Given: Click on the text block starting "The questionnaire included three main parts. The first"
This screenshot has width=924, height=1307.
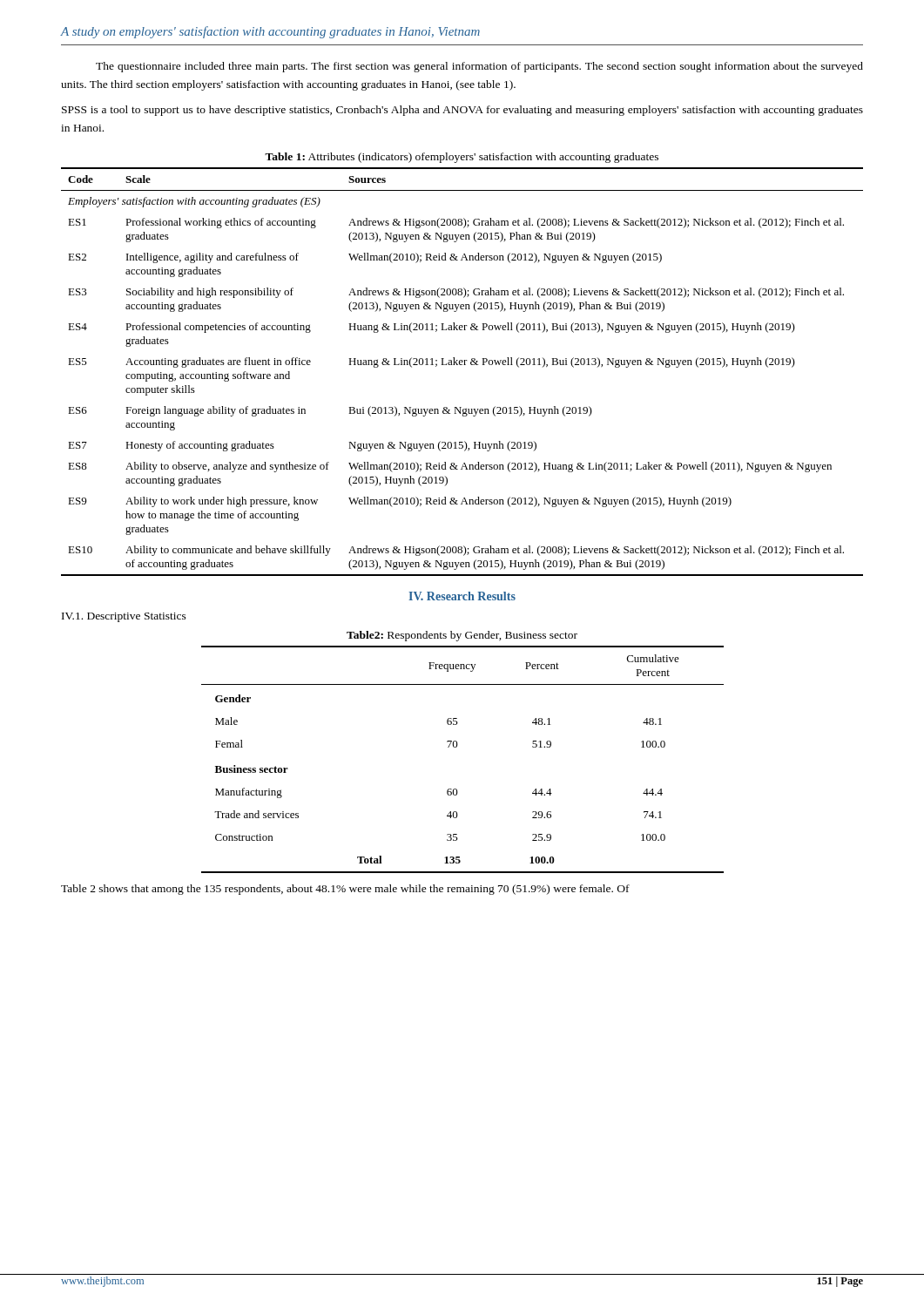Looking at the screenshot, I should [462, 75].
